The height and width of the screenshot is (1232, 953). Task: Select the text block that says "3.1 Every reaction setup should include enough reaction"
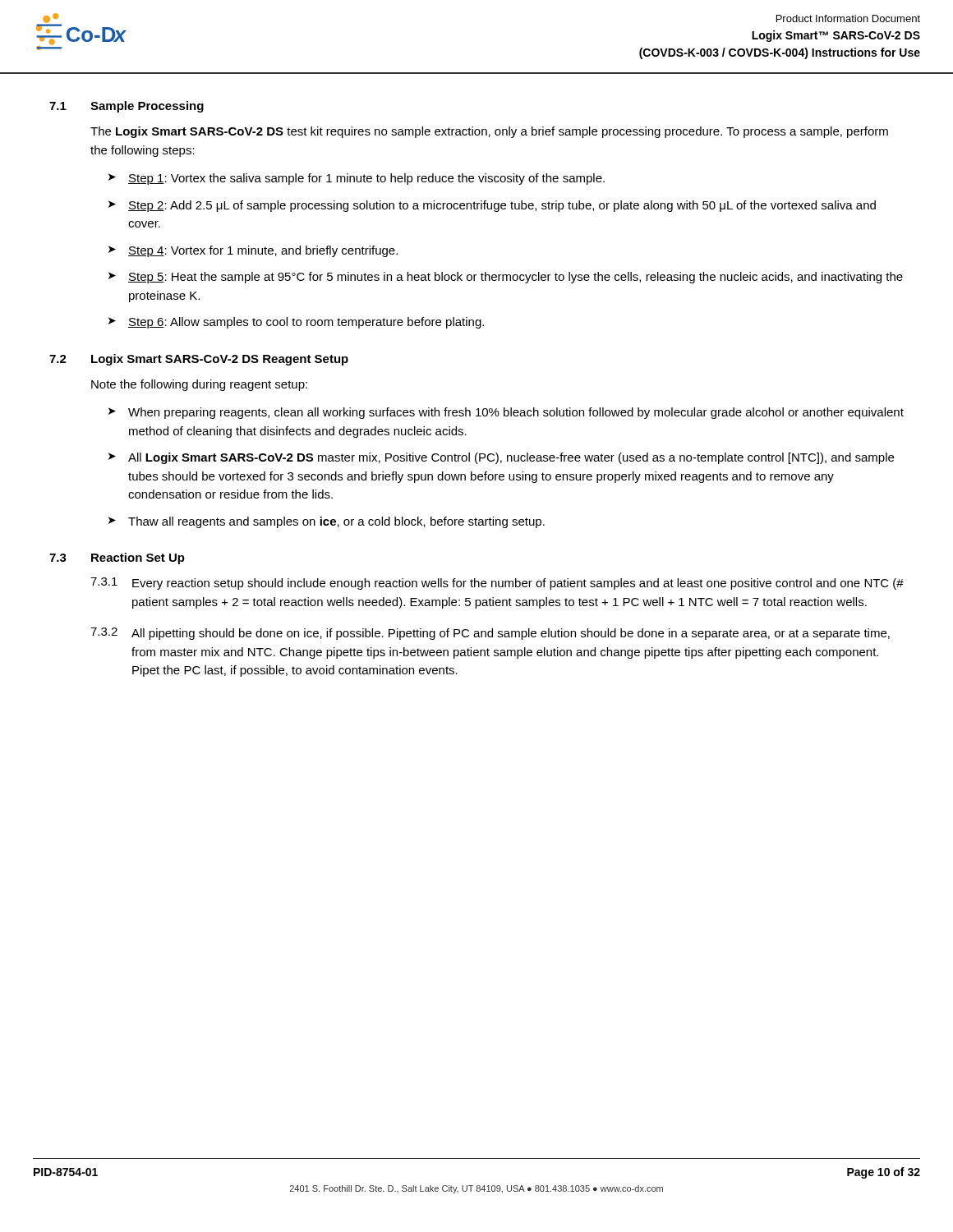click(x=497, y=593)
